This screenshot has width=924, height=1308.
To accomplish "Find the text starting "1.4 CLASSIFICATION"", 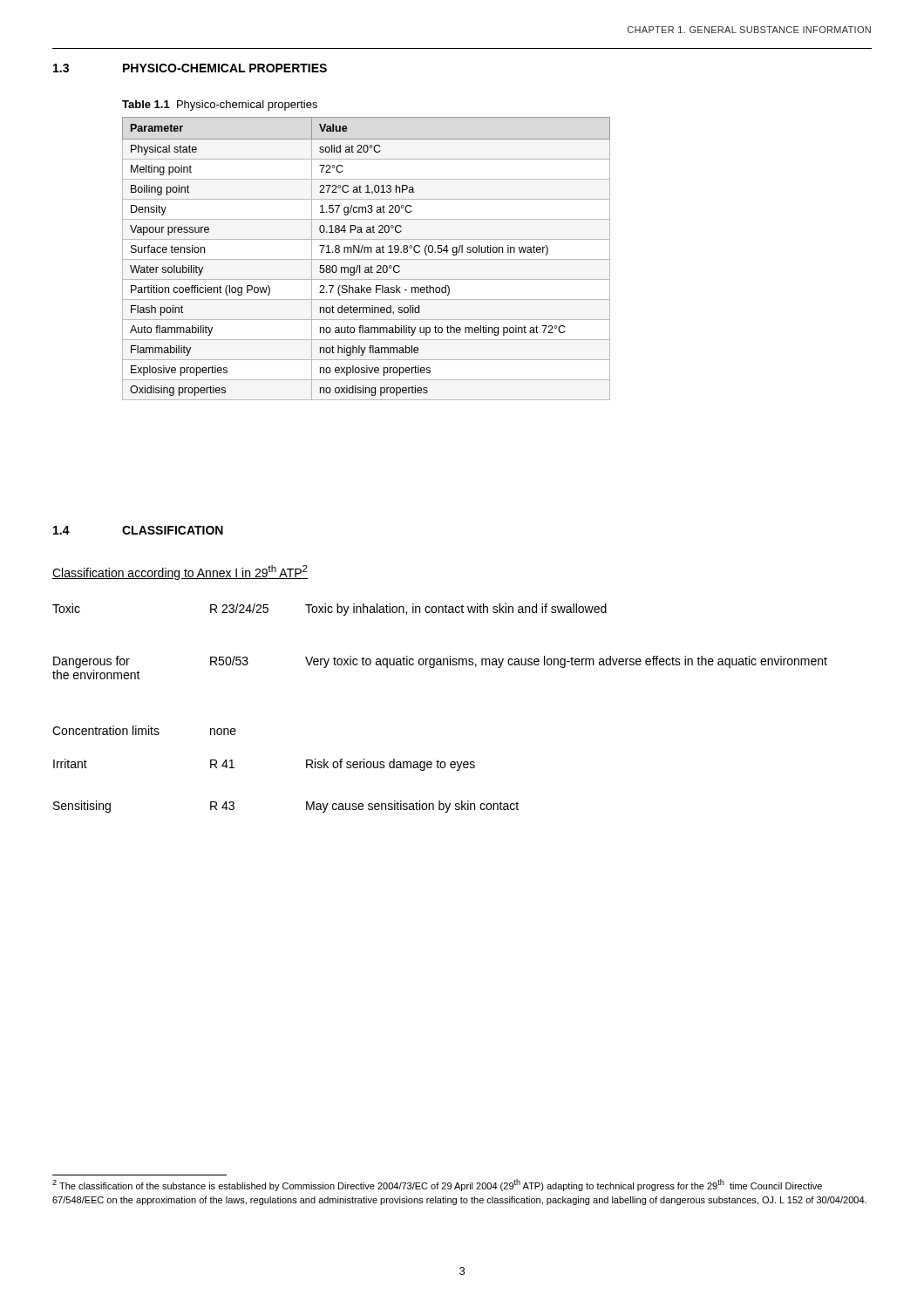I will pyautogui.click(x=138, y=530).
